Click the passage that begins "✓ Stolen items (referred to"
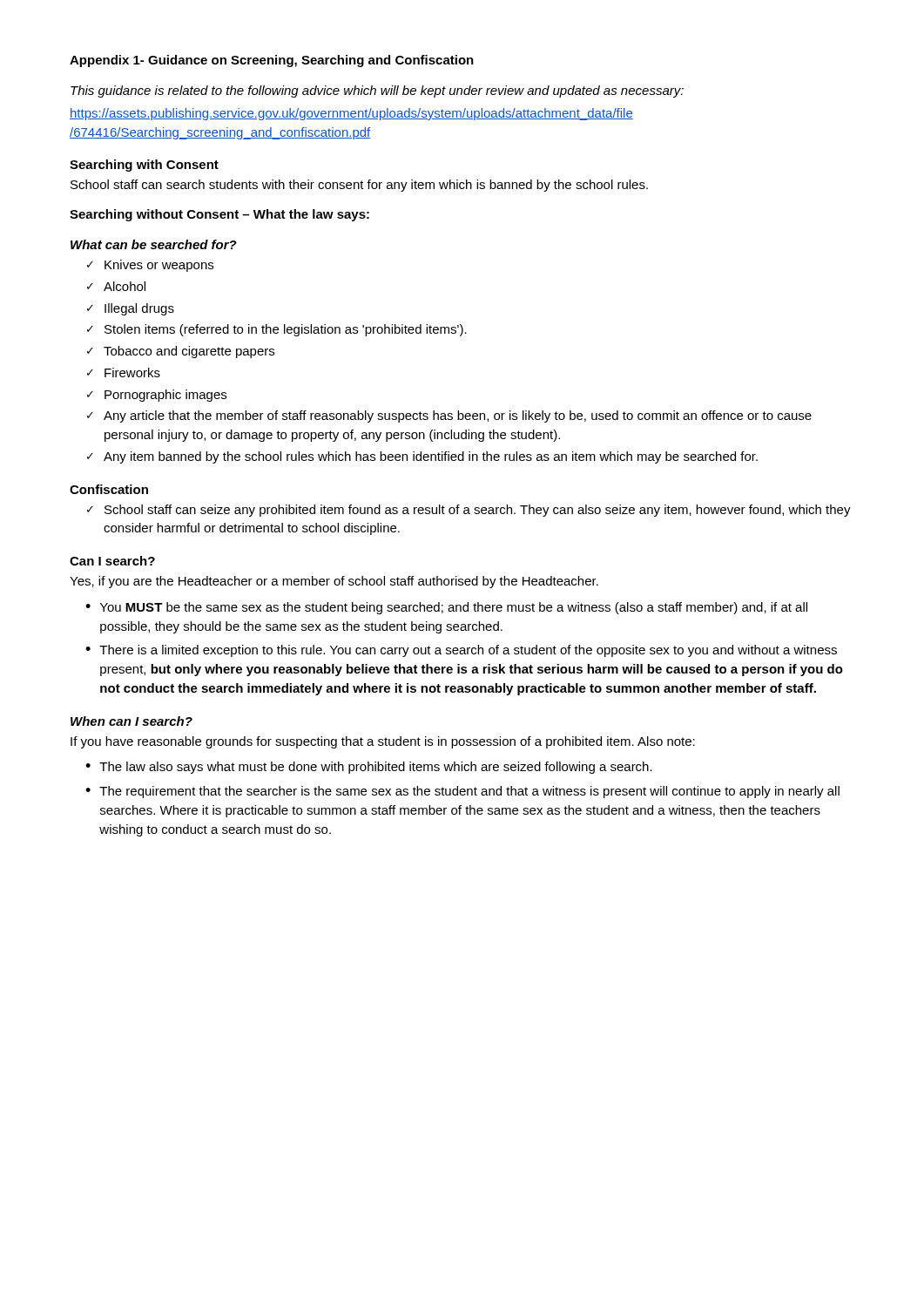 (x=276, y=329)
